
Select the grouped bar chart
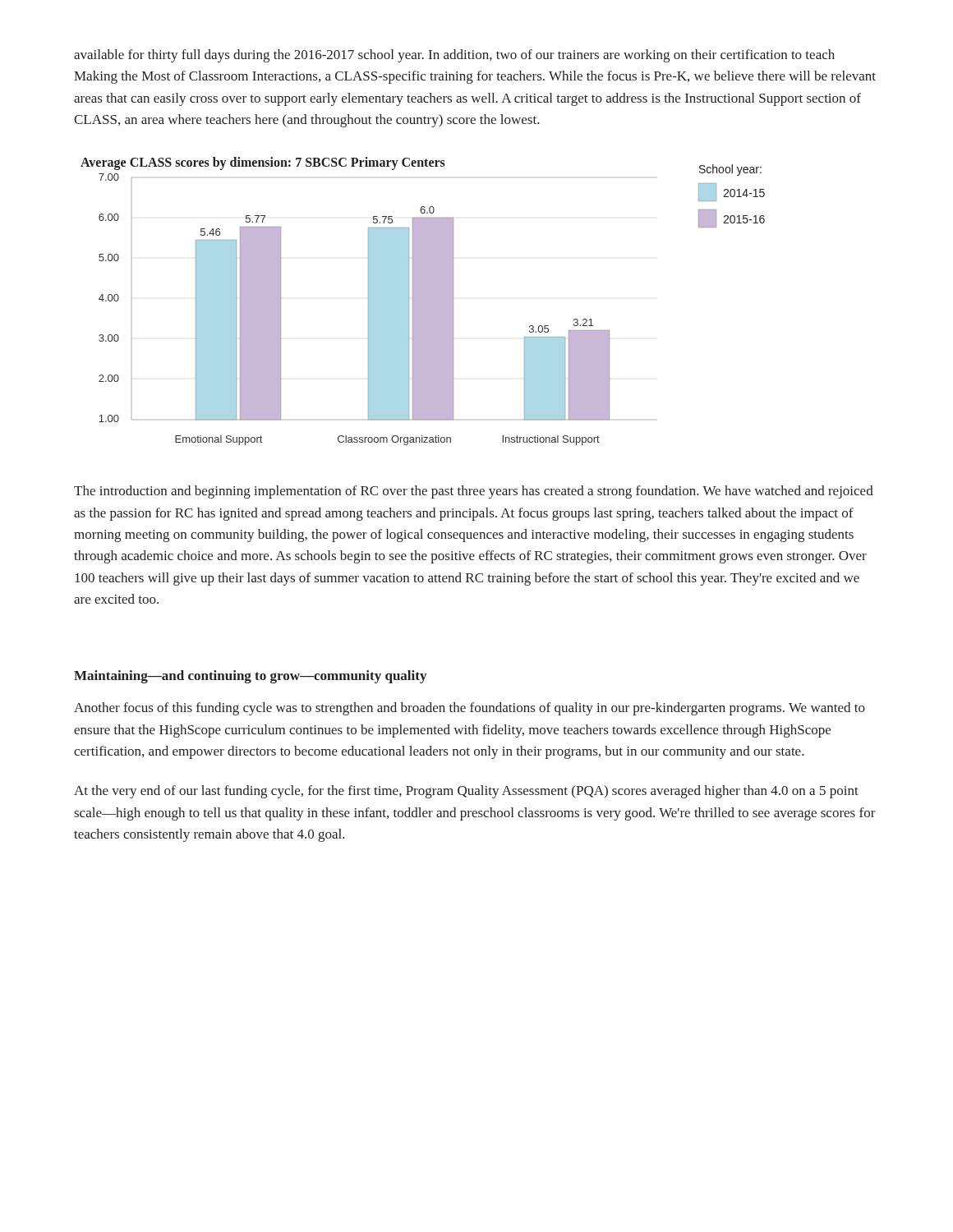(476, 305)
